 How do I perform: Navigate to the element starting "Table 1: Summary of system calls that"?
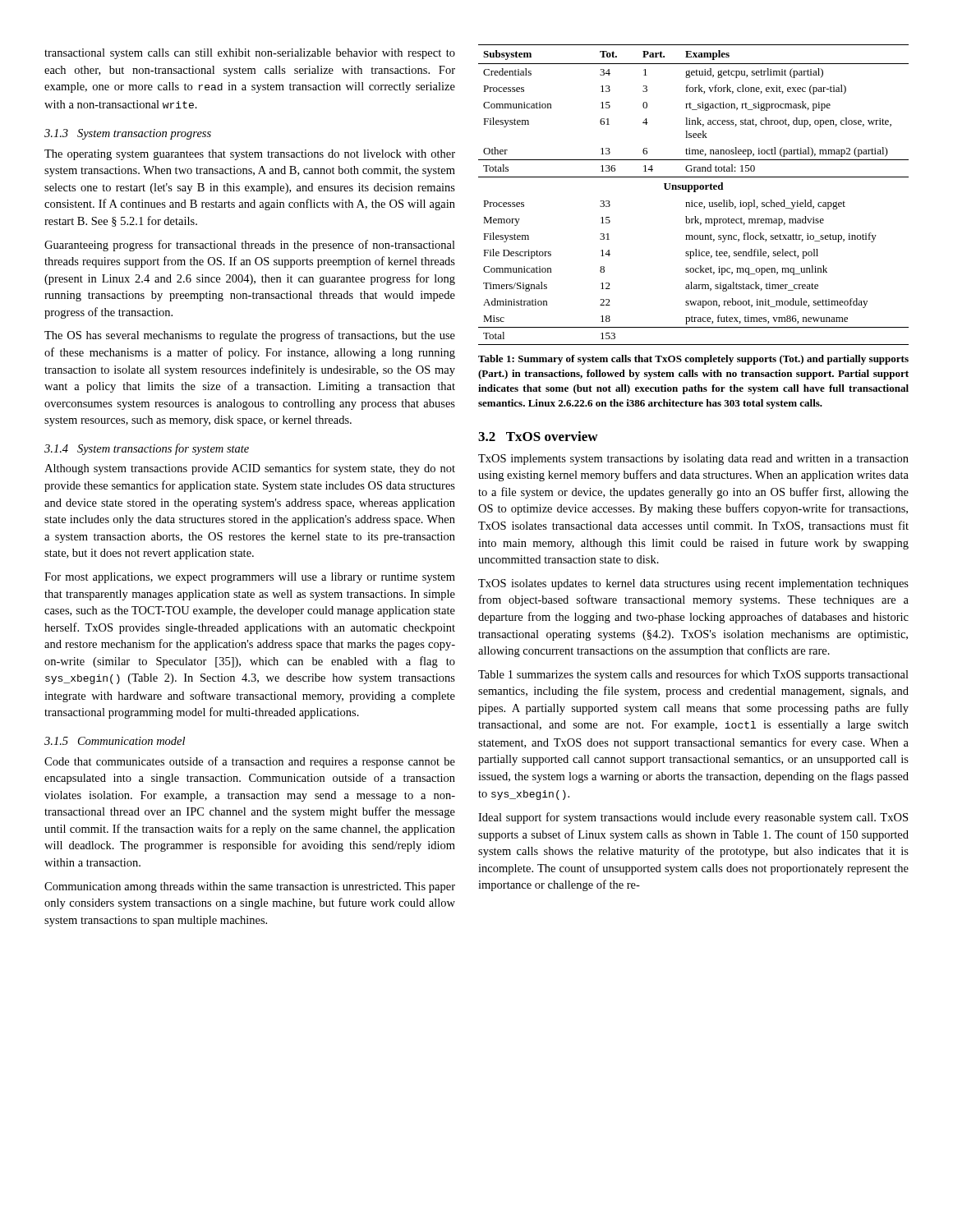693,381
